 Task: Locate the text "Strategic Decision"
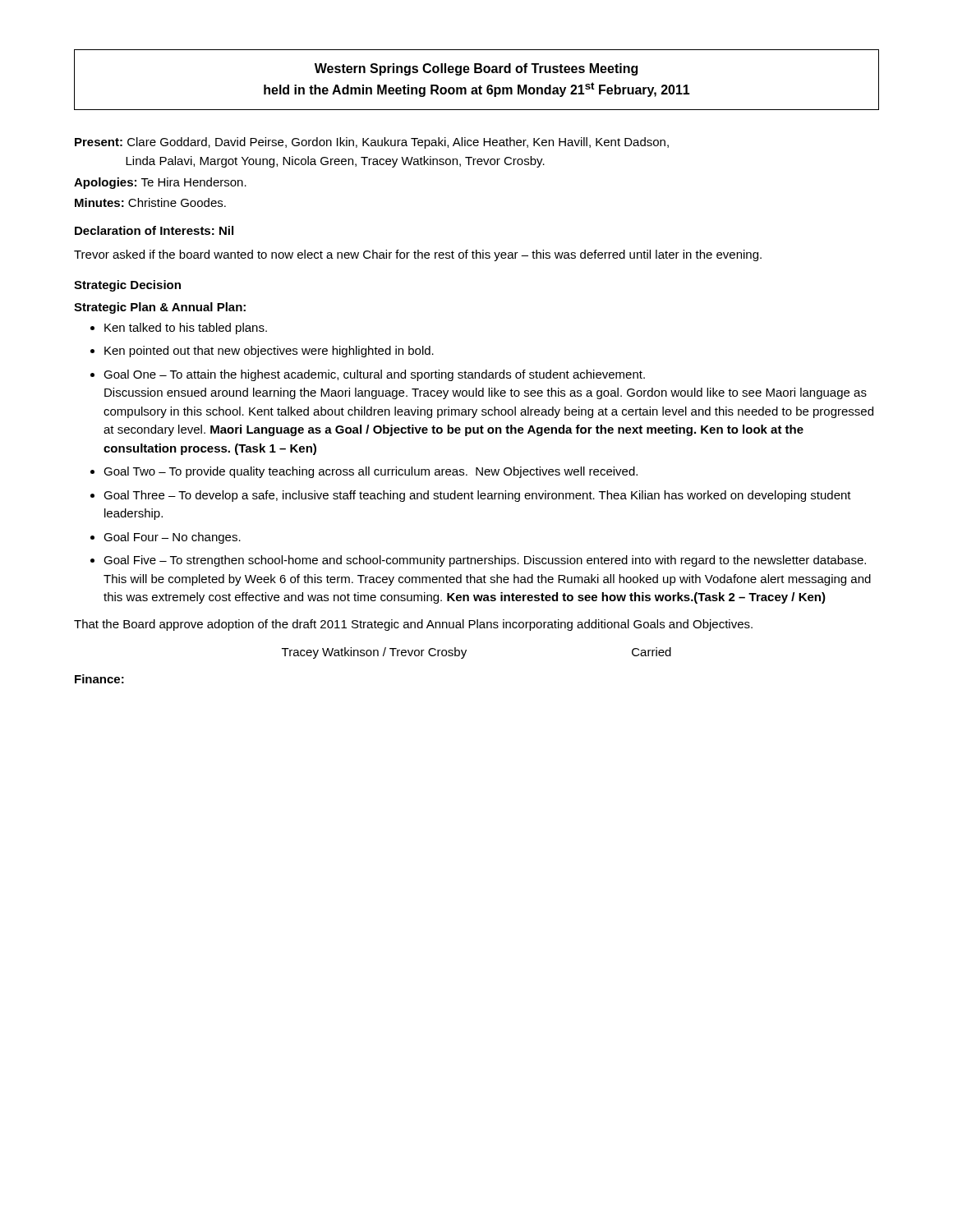(128, 284)
